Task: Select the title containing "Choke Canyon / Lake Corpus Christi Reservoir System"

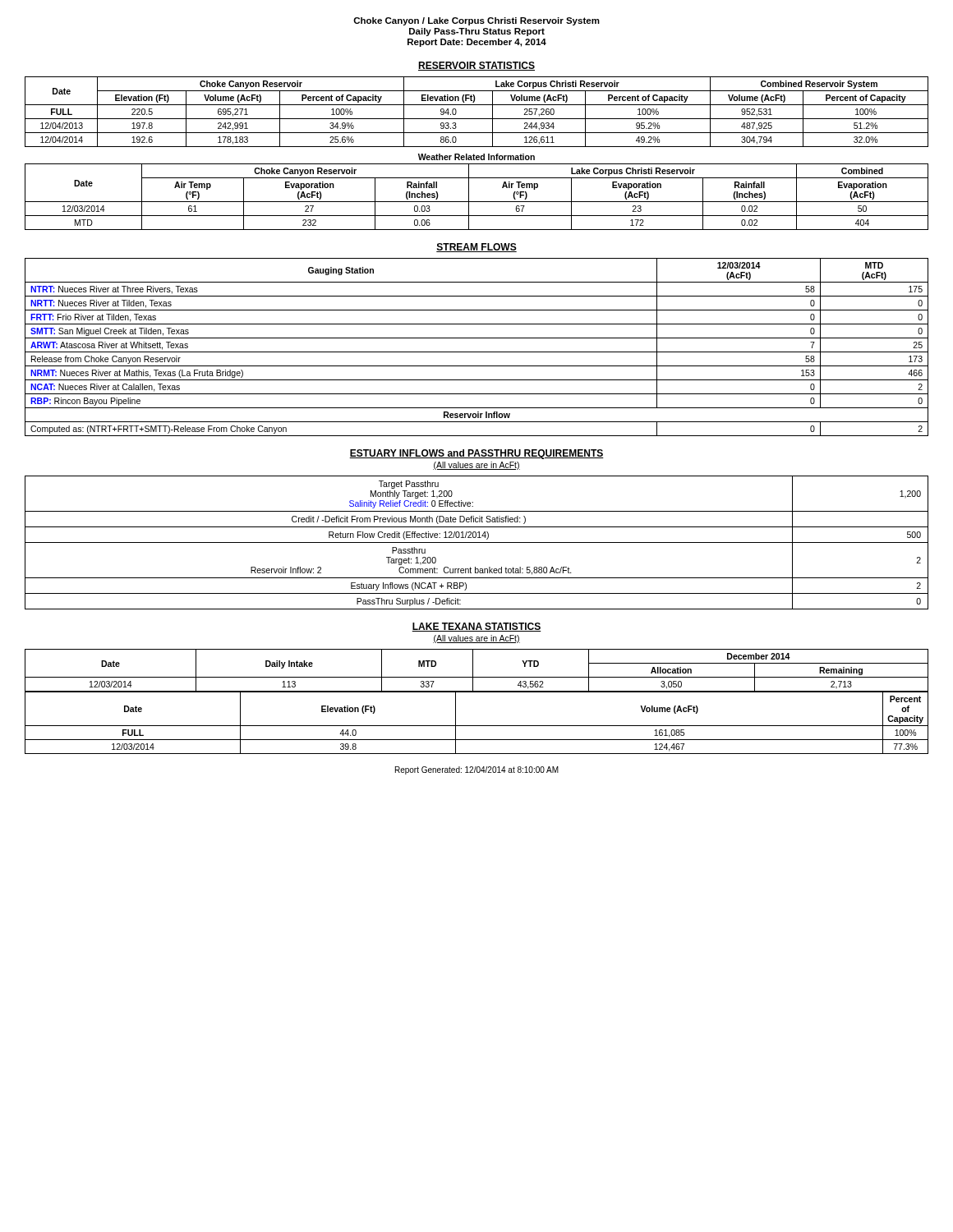Action: coord(476,31)
